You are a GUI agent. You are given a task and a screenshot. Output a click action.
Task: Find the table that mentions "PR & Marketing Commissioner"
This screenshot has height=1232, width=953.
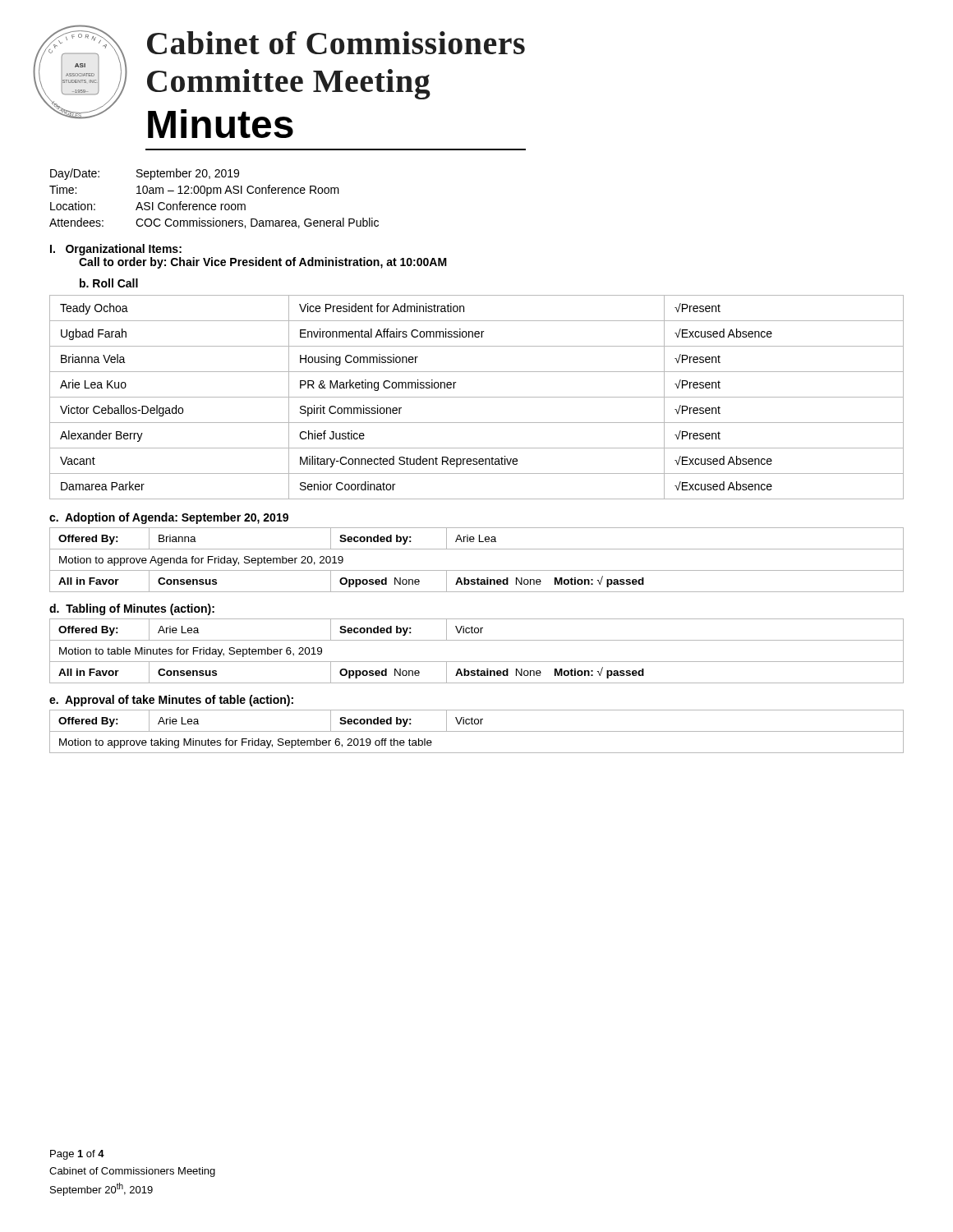(x=476, y=397)
